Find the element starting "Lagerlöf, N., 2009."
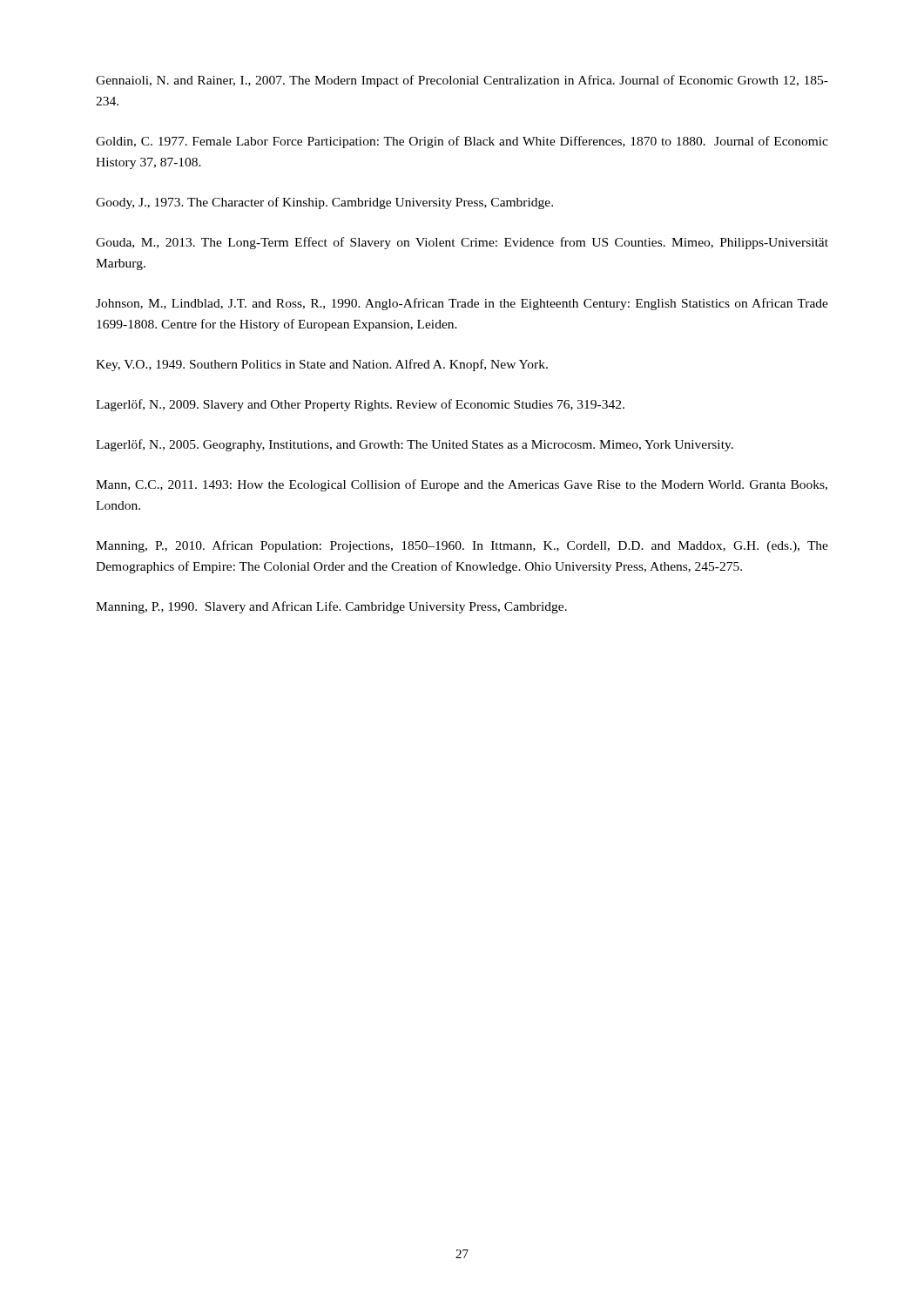 (x=360, y=404)
